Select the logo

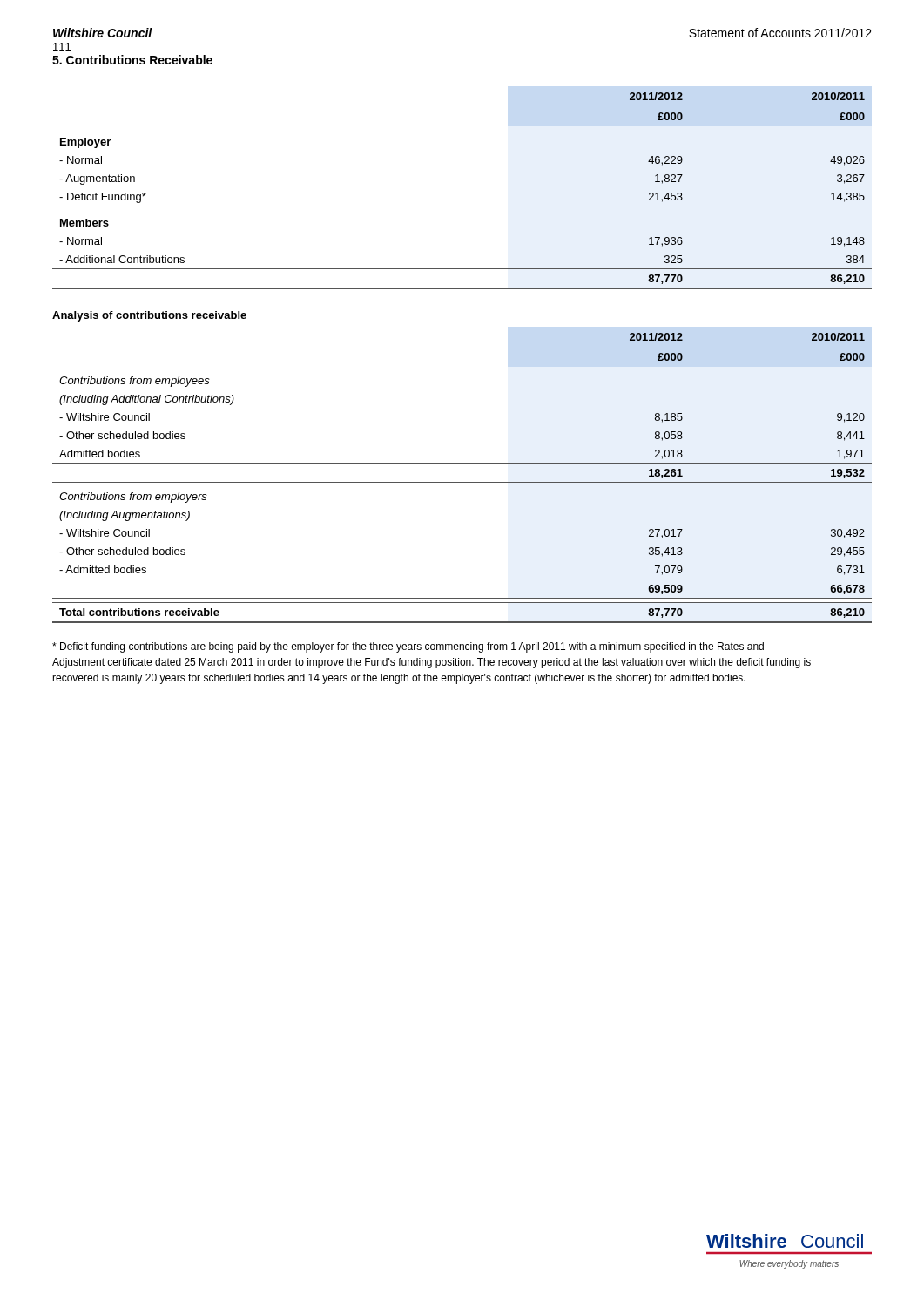789,1247
